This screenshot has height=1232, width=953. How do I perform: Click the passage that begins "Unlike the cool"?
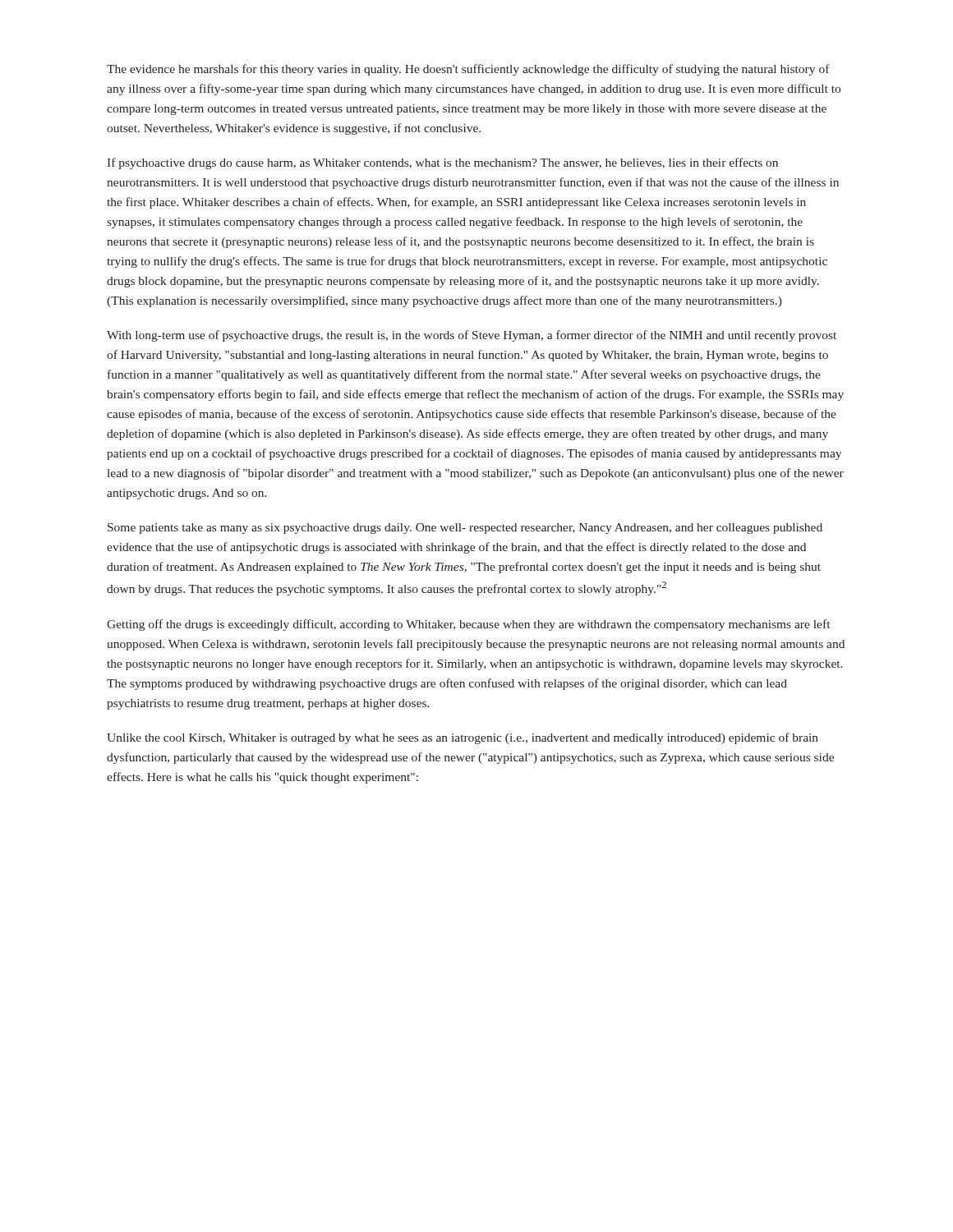[471, 757]
